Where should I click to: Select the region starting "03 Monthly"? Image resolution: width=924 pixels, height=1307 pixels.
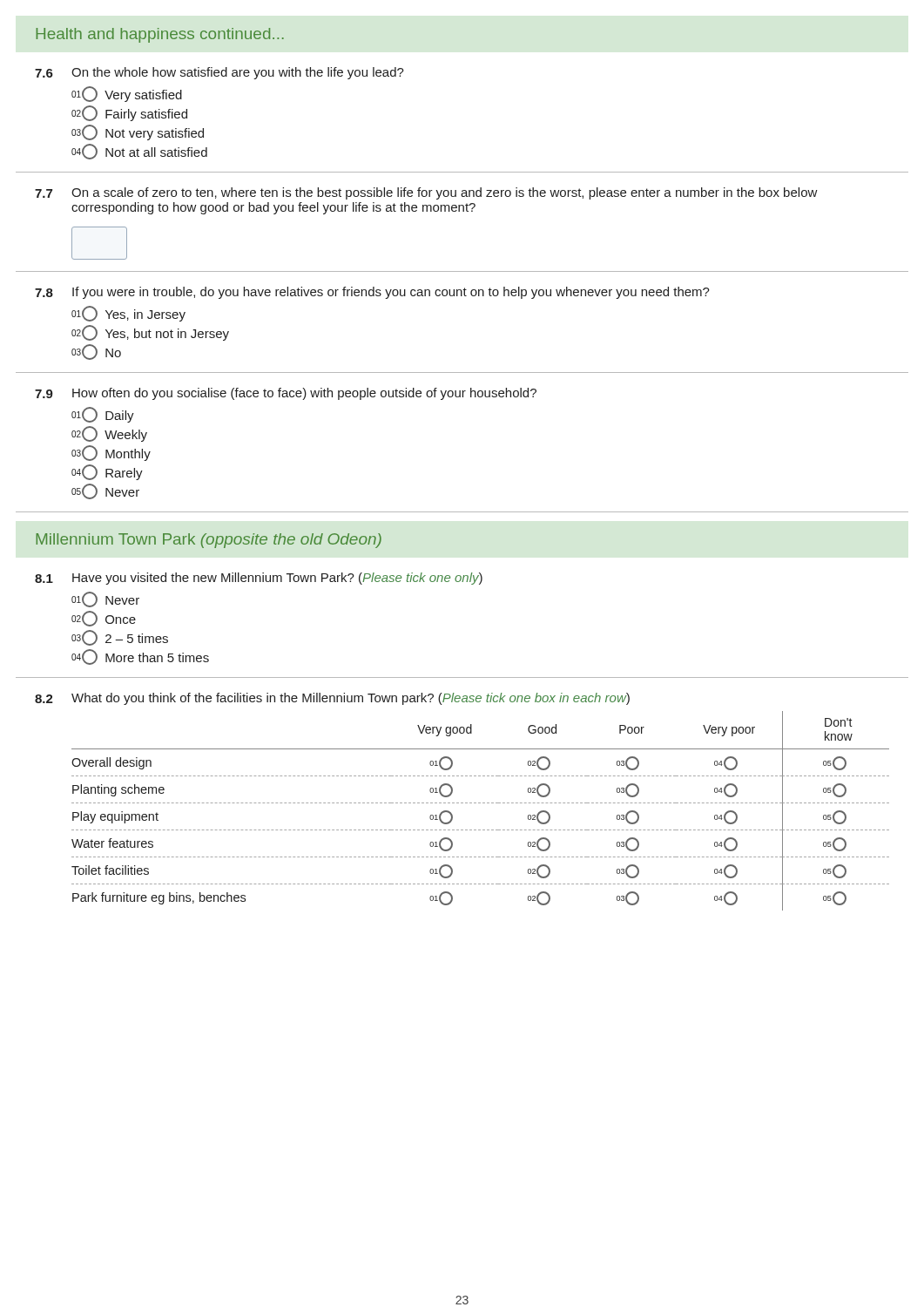pyautogui.click(x=111, y=453)
